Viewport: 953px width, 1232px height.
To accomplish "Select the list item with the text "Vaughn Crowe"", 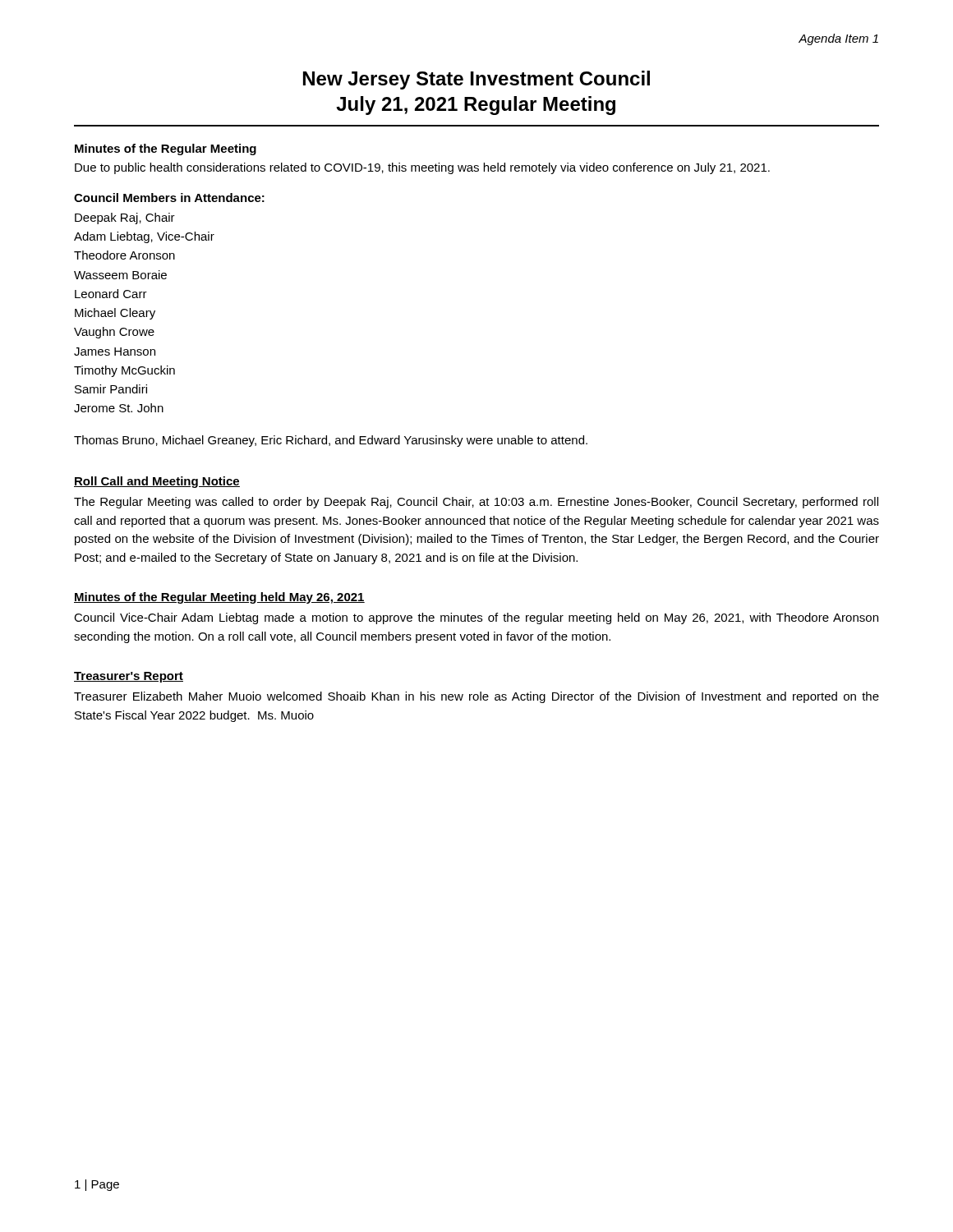I will 114,332.
